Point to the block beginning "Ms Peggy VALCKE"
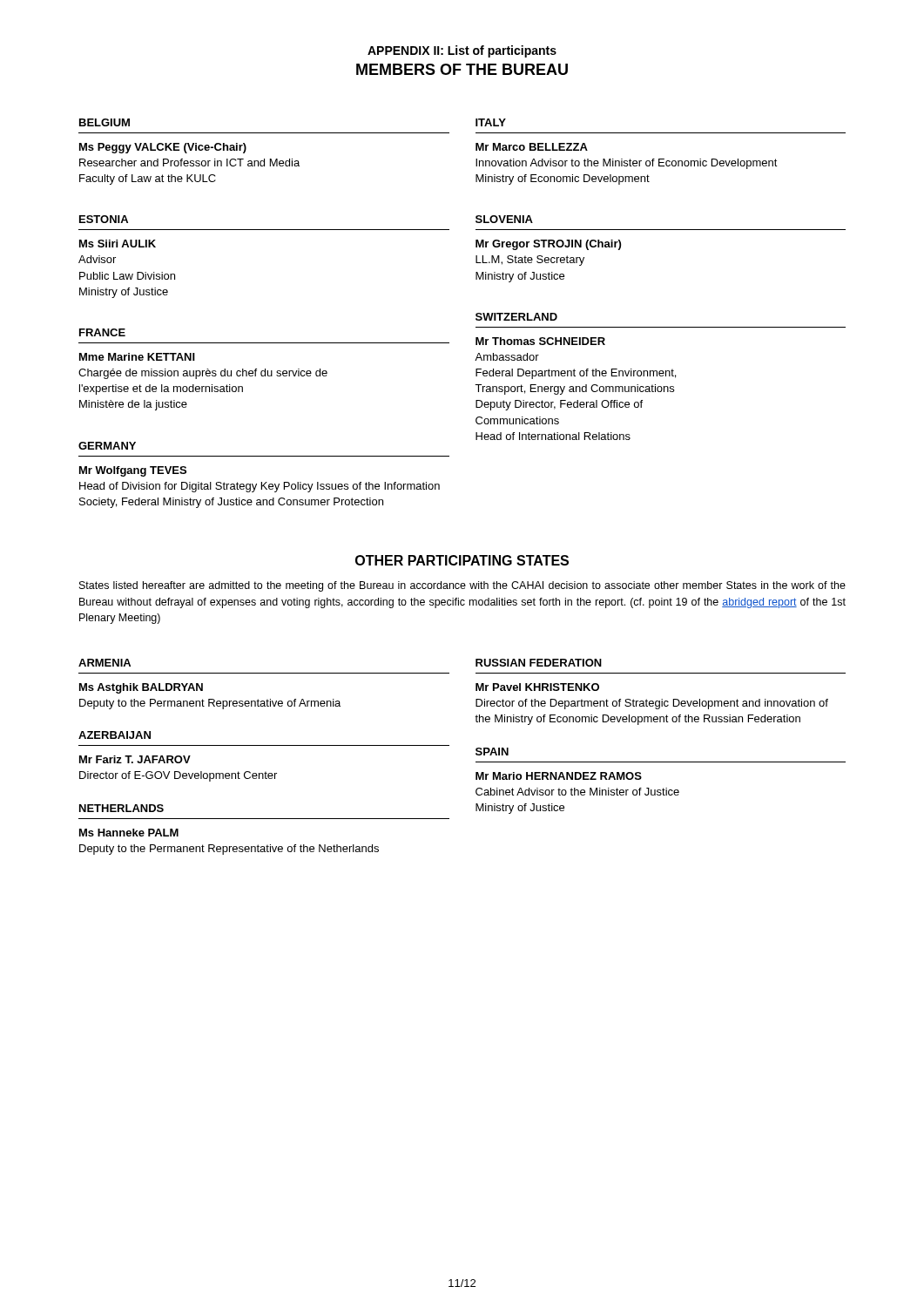 point(264,164)
